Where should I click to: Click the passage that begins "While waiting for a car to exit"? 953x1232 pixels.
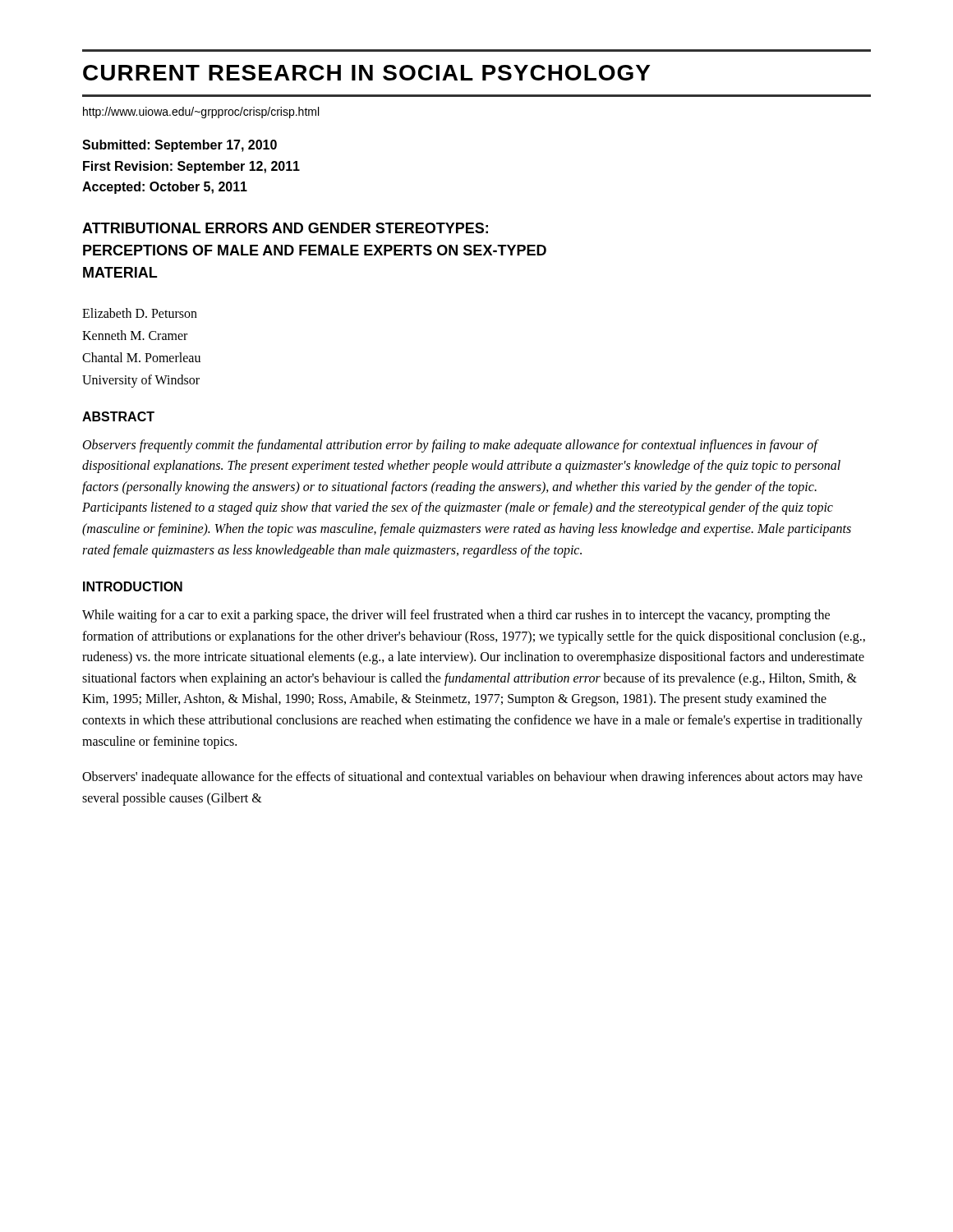click(x=476, y=678)
